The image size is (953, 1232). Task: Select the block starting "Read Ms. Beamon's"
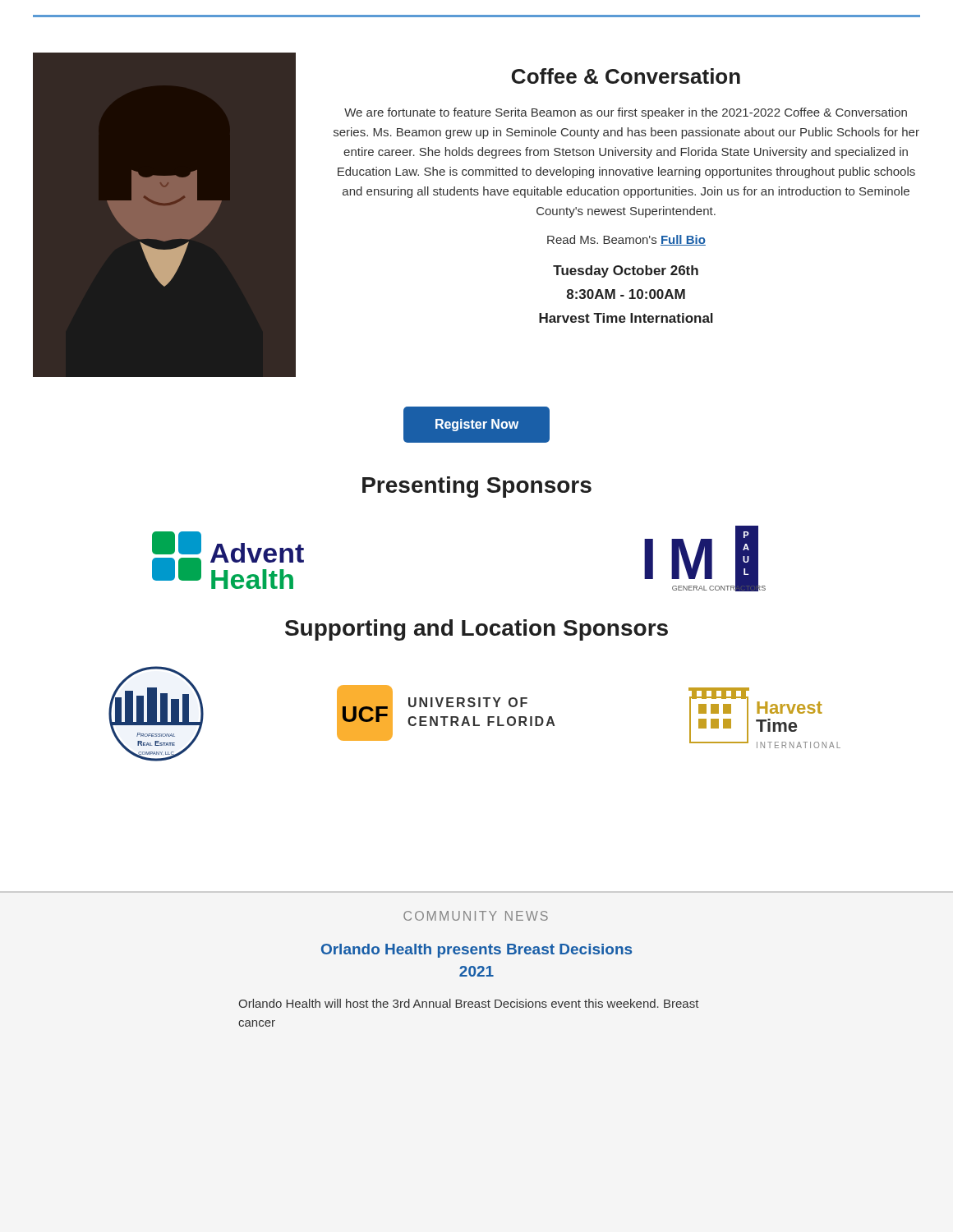click(626, 239)
